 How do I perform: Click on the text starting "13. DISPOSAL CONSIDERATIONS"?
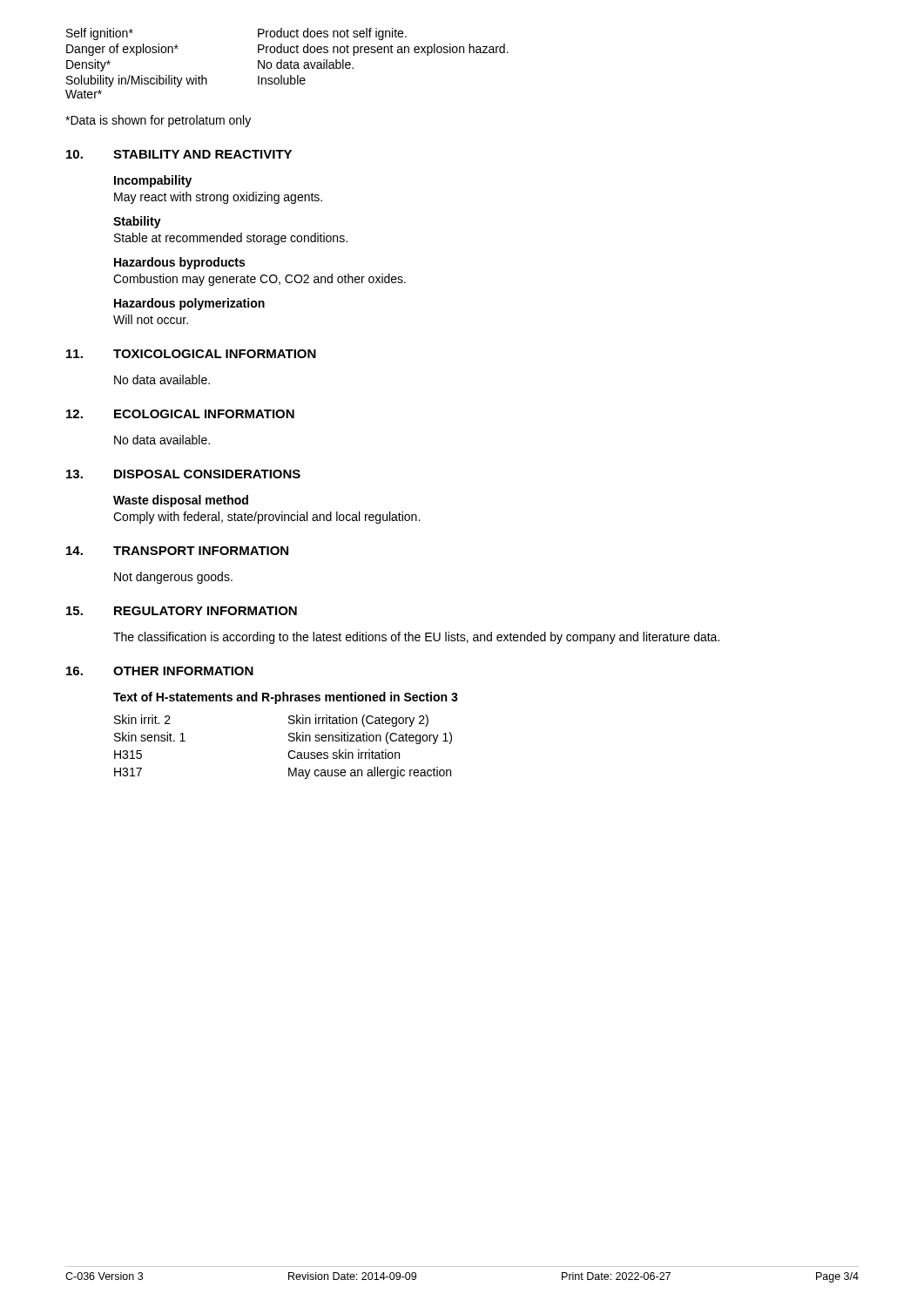click(x=183, y=474)
